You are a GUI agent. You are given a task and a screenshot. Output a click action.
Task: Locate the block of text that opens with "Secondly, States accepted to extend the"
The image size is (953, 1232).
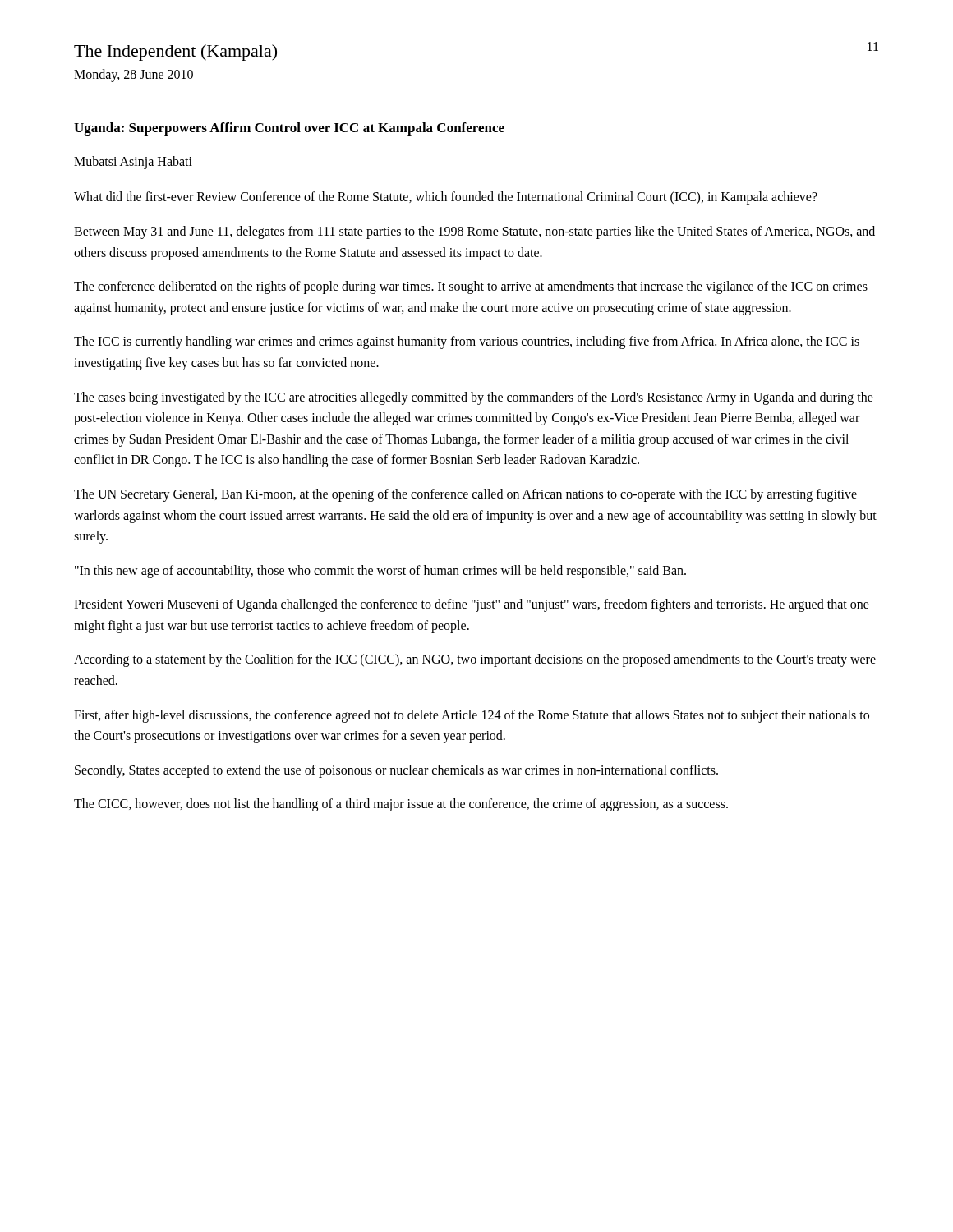396,770
